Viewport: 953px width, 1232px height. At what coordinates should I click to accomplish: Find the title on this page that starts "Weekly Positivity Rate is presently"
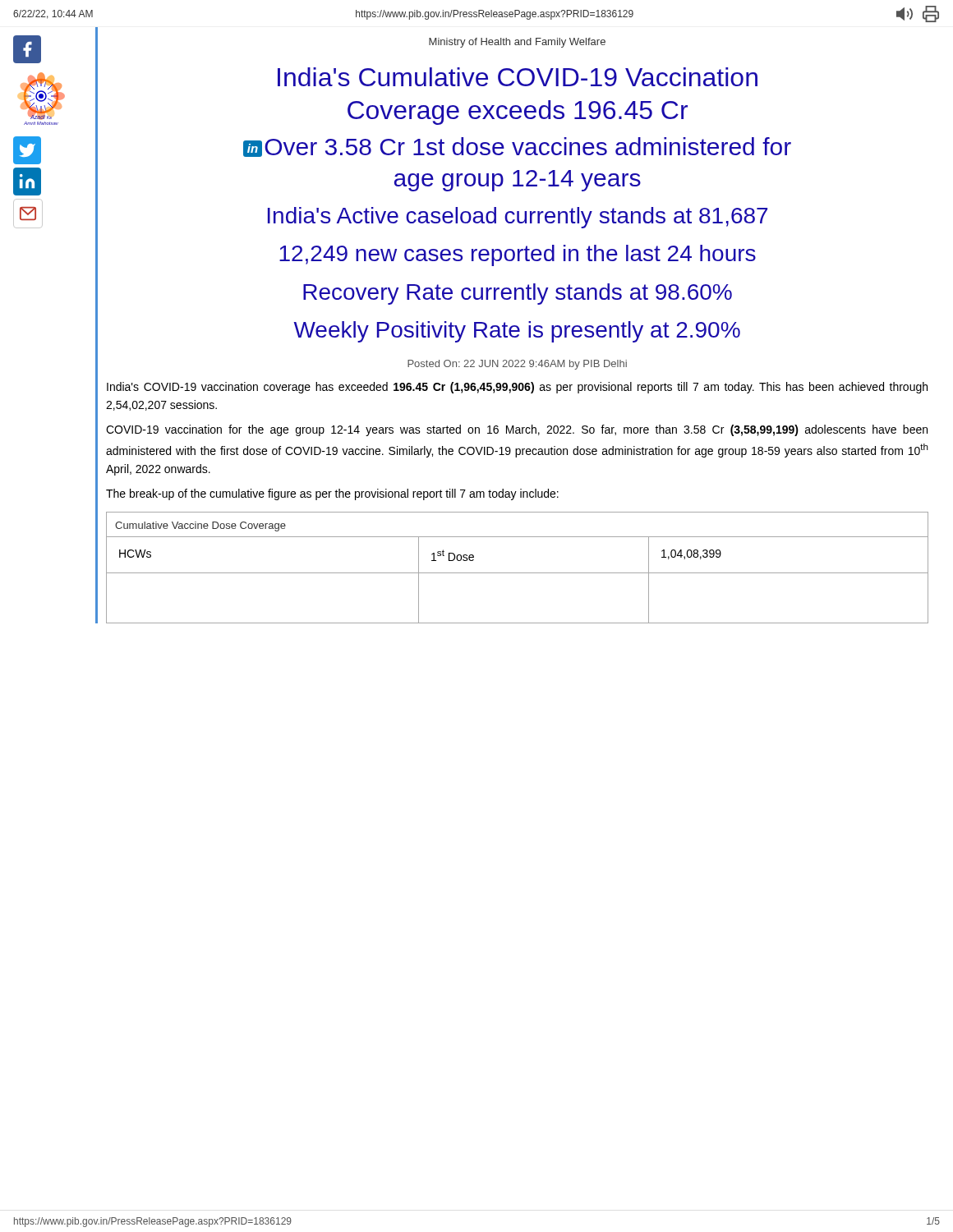point(517,330)
